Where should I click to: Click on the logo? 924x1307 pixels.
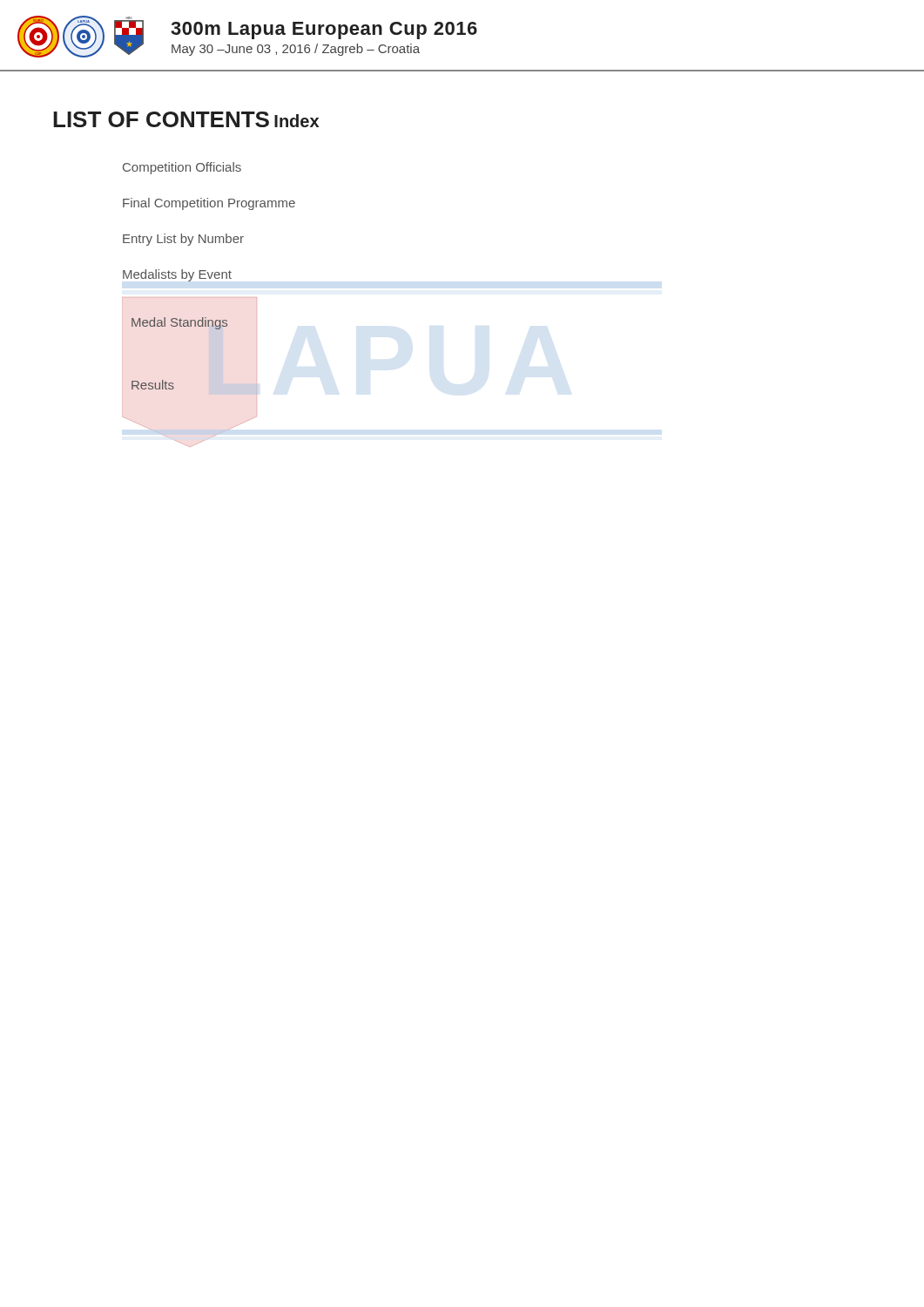point(392,366)
